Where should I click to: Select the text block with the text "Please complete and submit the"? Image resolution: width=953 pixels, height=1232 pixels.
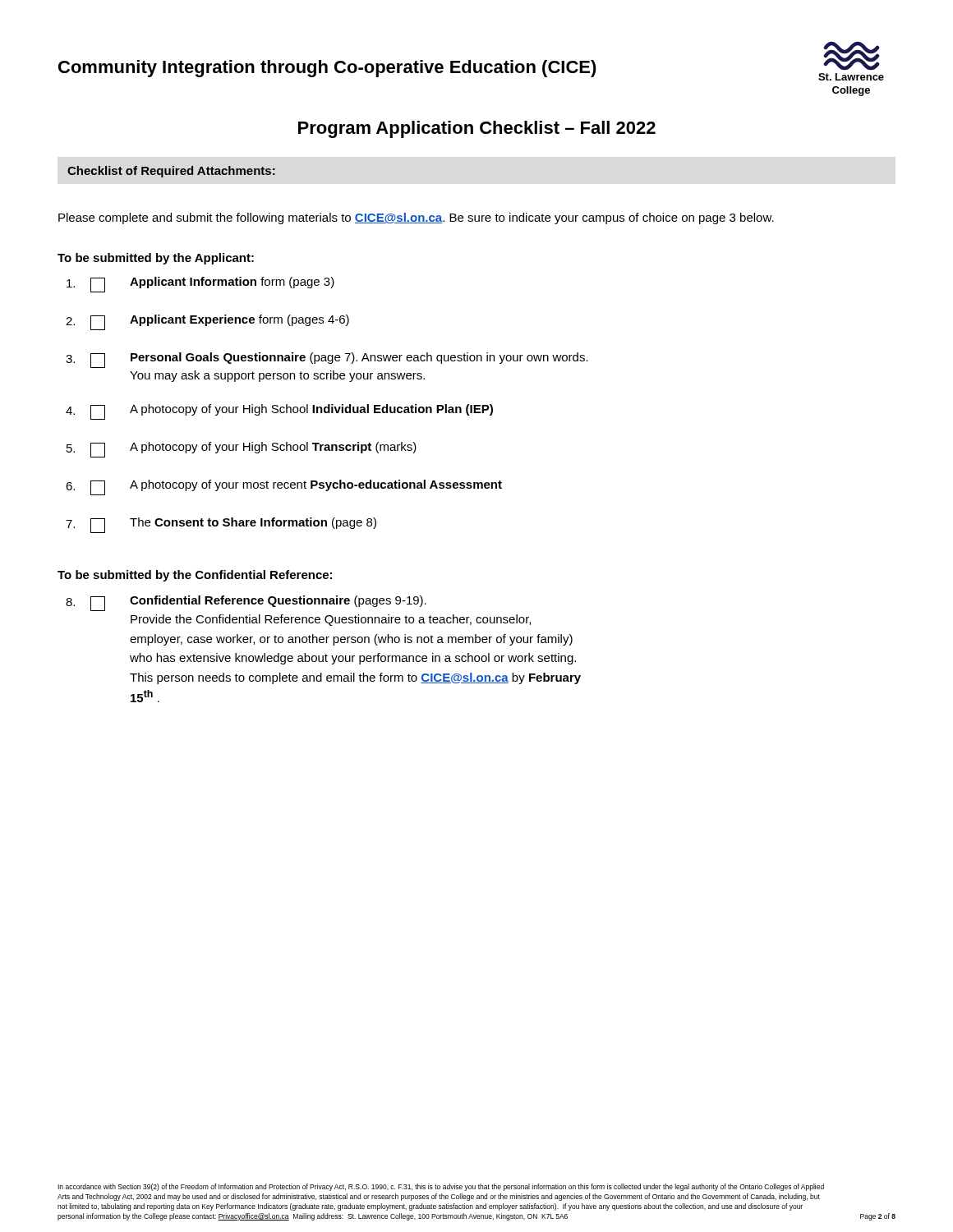pos(416,217)
